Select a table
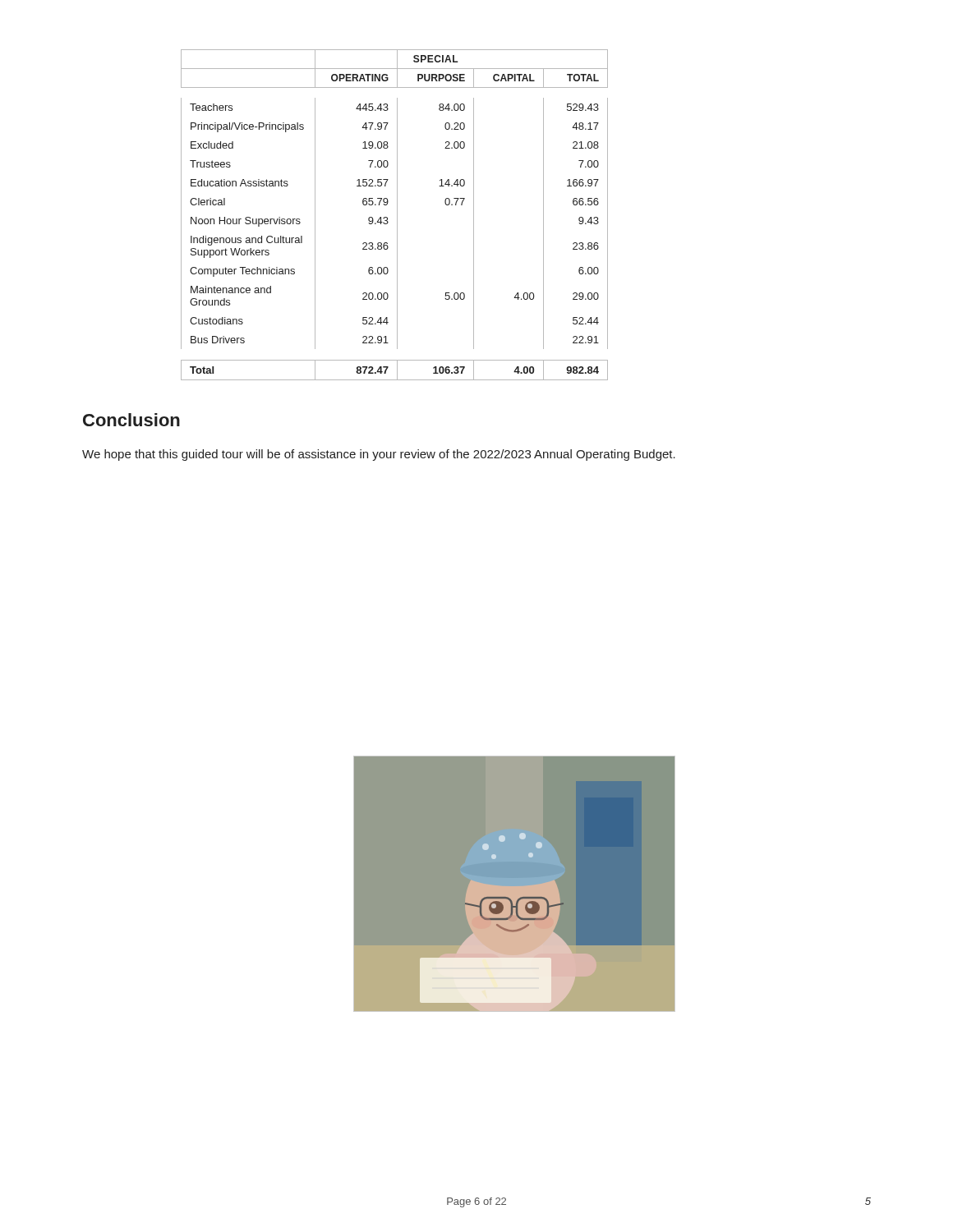 (476, 215)
